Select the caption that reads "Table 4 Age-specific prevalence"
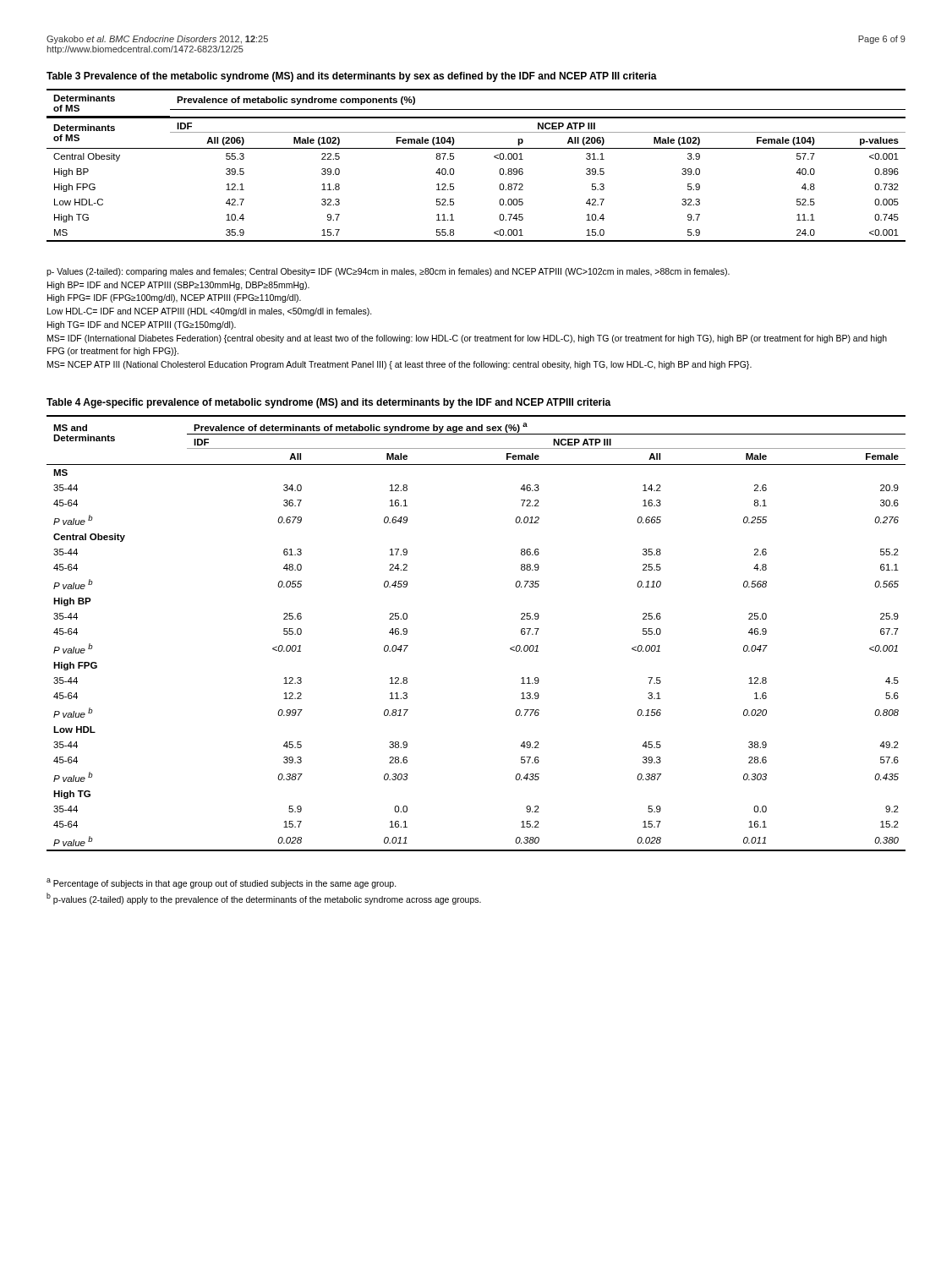The height and width of the screenshot is (1268, 952). pos(329,402)
